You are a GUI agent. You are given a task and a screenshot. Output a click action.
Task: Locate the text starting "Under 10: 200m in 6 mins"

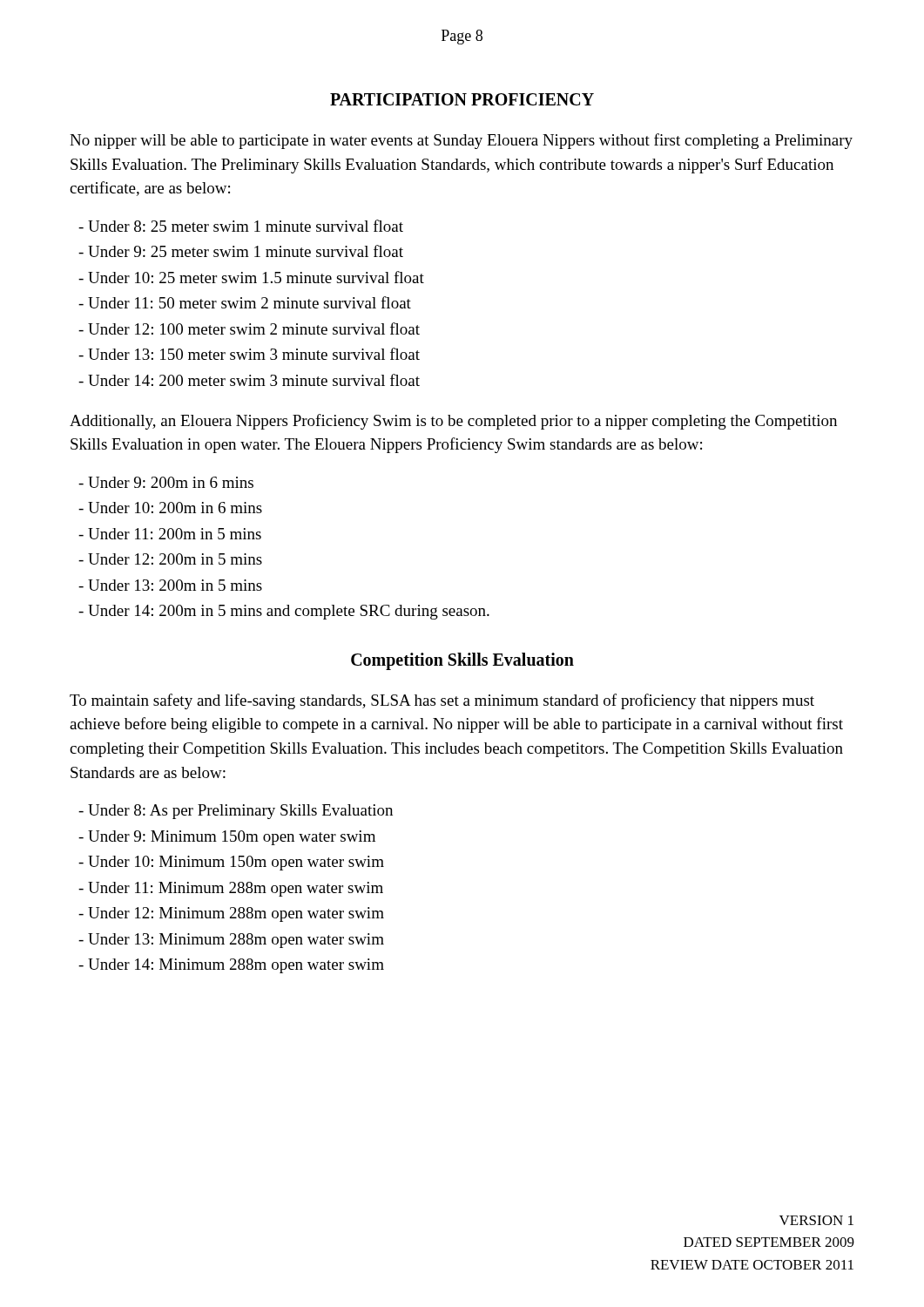tap(170, 508)
